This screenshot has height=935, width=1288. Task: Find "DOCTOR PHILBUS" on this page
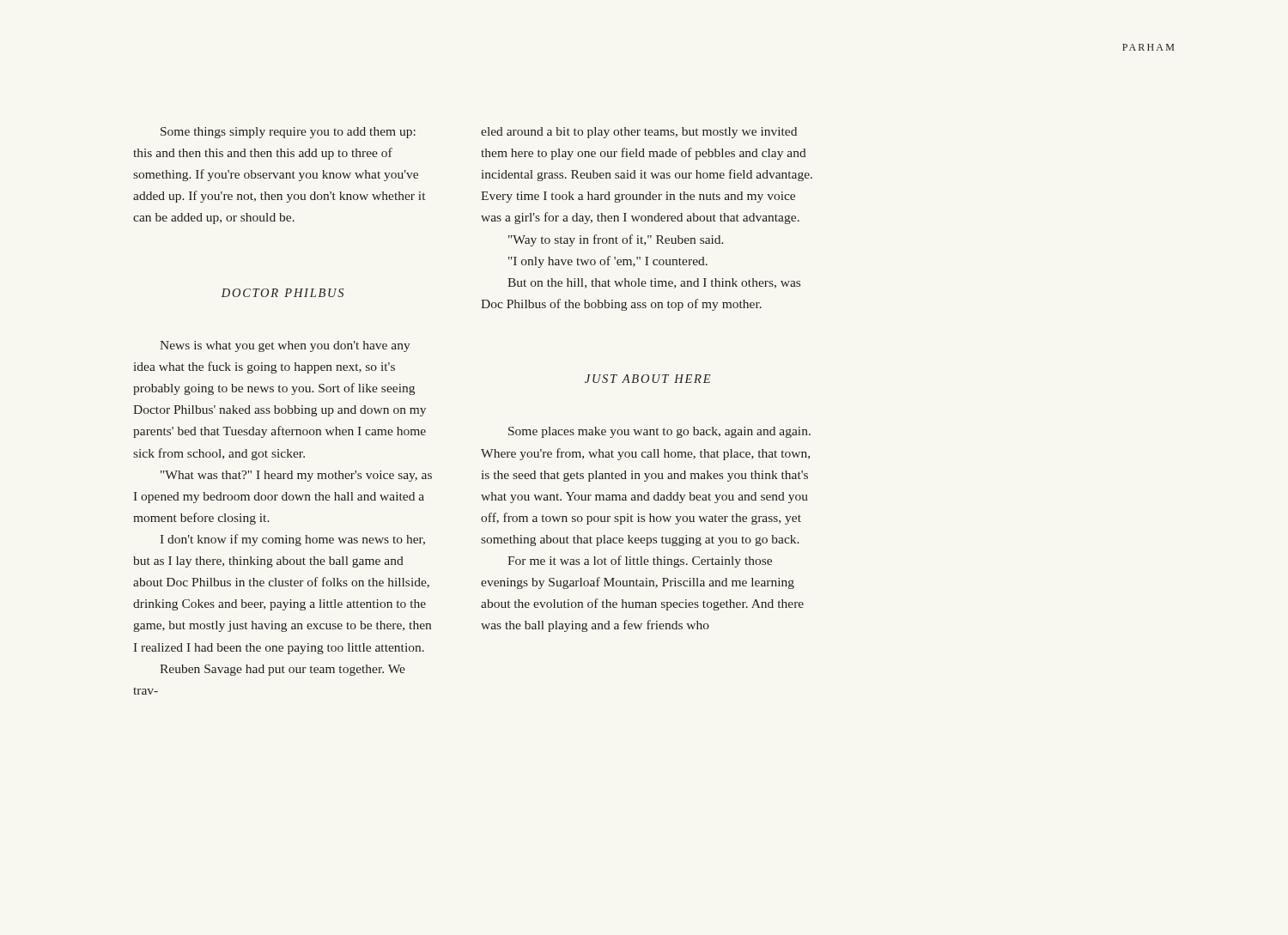[x=283, y=292]
